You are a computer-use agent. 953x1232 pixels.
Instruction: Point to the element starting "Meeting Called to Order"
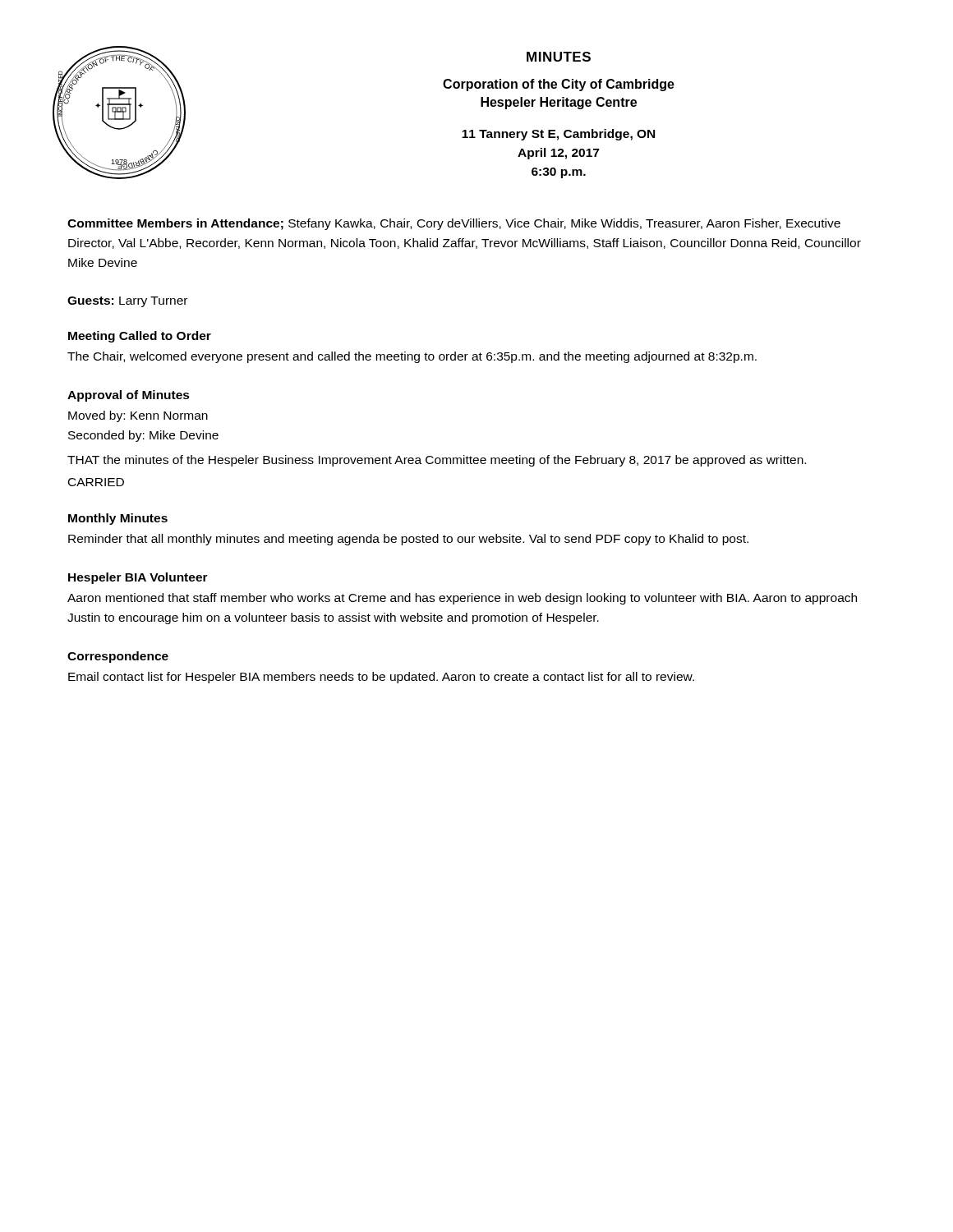click(139, 336)
